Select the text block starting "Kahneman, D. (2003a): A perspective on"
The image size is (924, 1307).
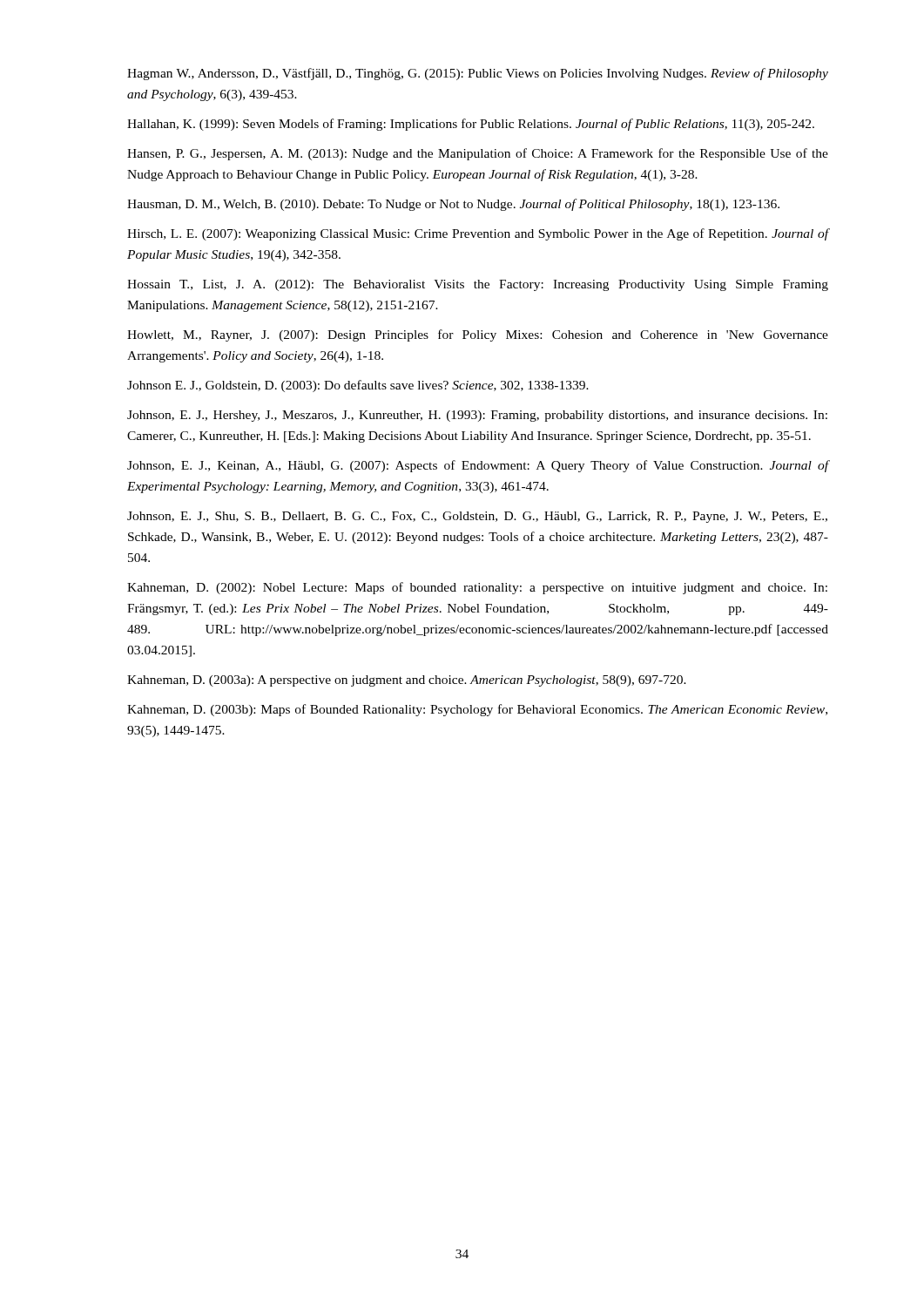[462, 680]
